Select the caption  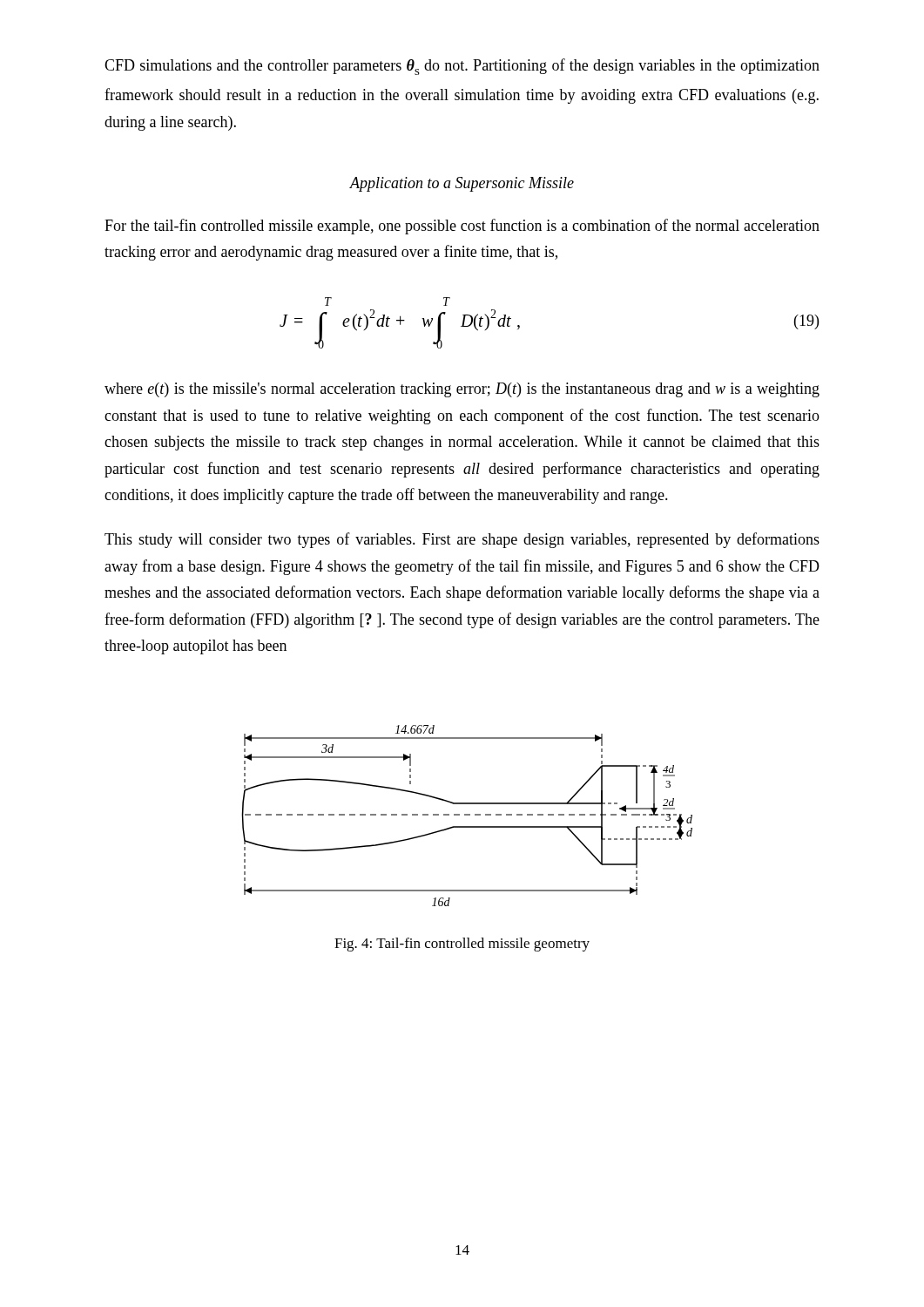(462, 943)
